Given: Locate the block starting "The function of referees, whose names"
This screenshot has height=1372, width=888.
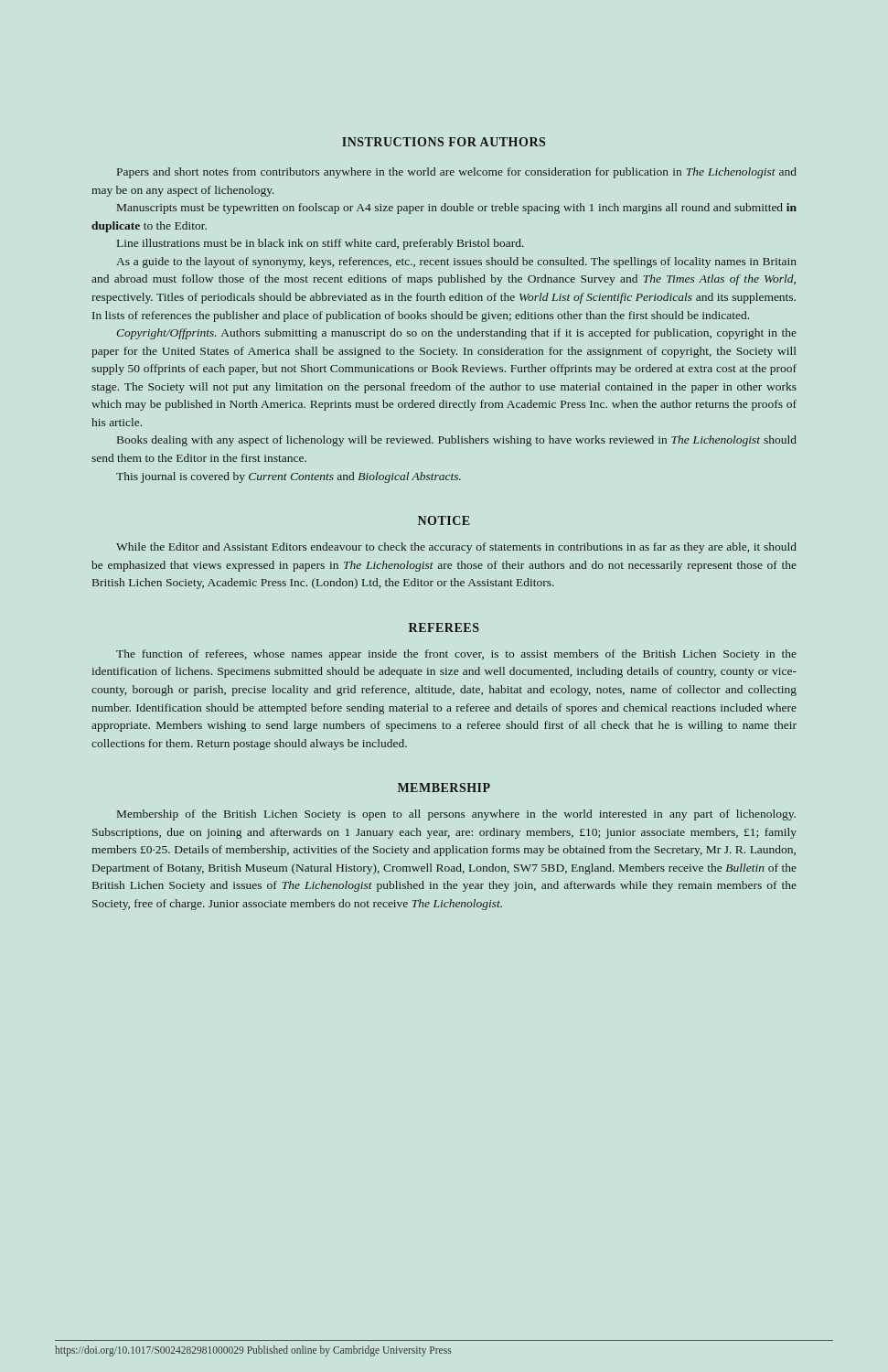Looking at the screenshot, I should click(444, 698).
